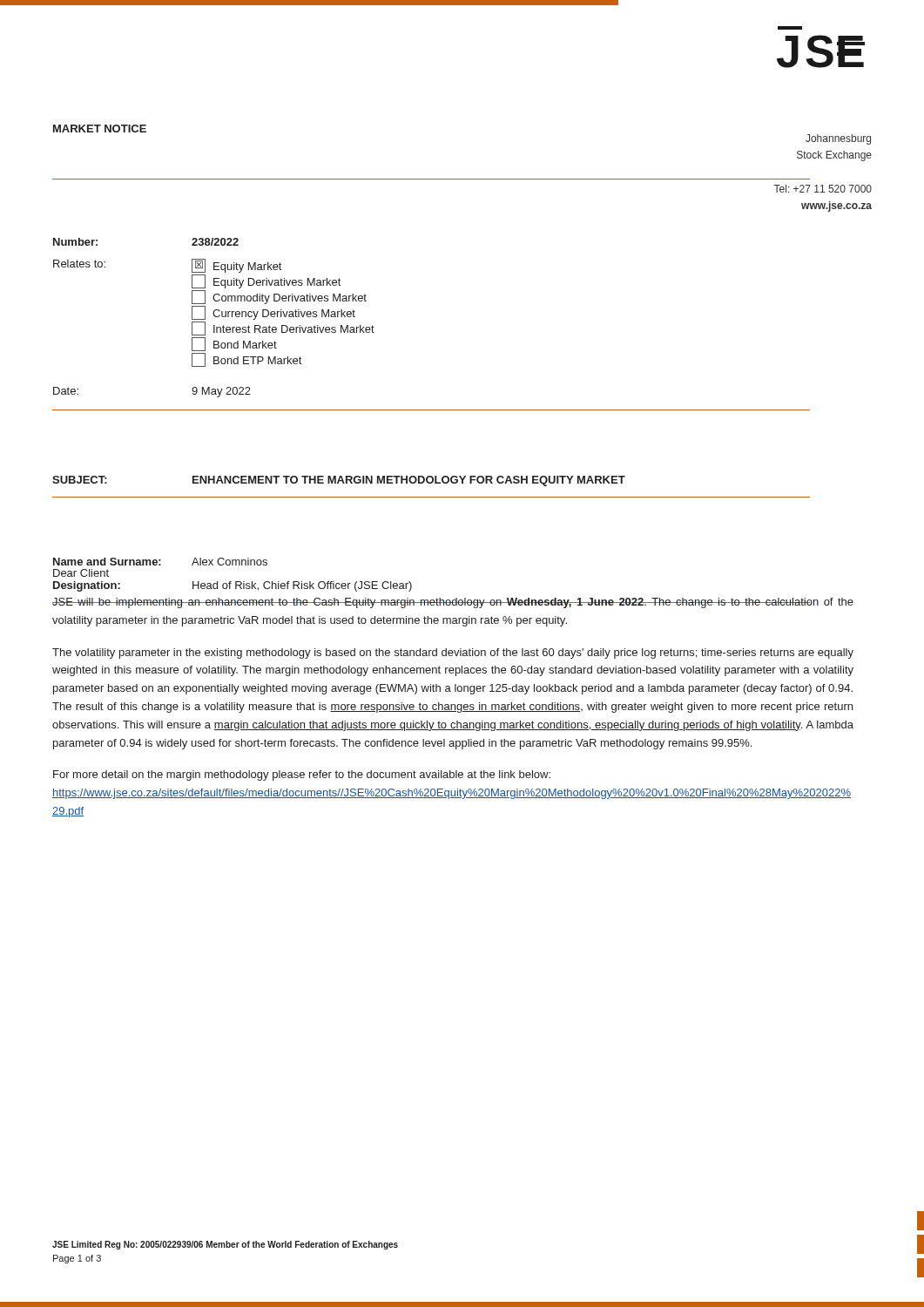Select the text starting "For more detail on the margin methodology please"
Viewport: 924px width, 1307px height.
(452, 793)
